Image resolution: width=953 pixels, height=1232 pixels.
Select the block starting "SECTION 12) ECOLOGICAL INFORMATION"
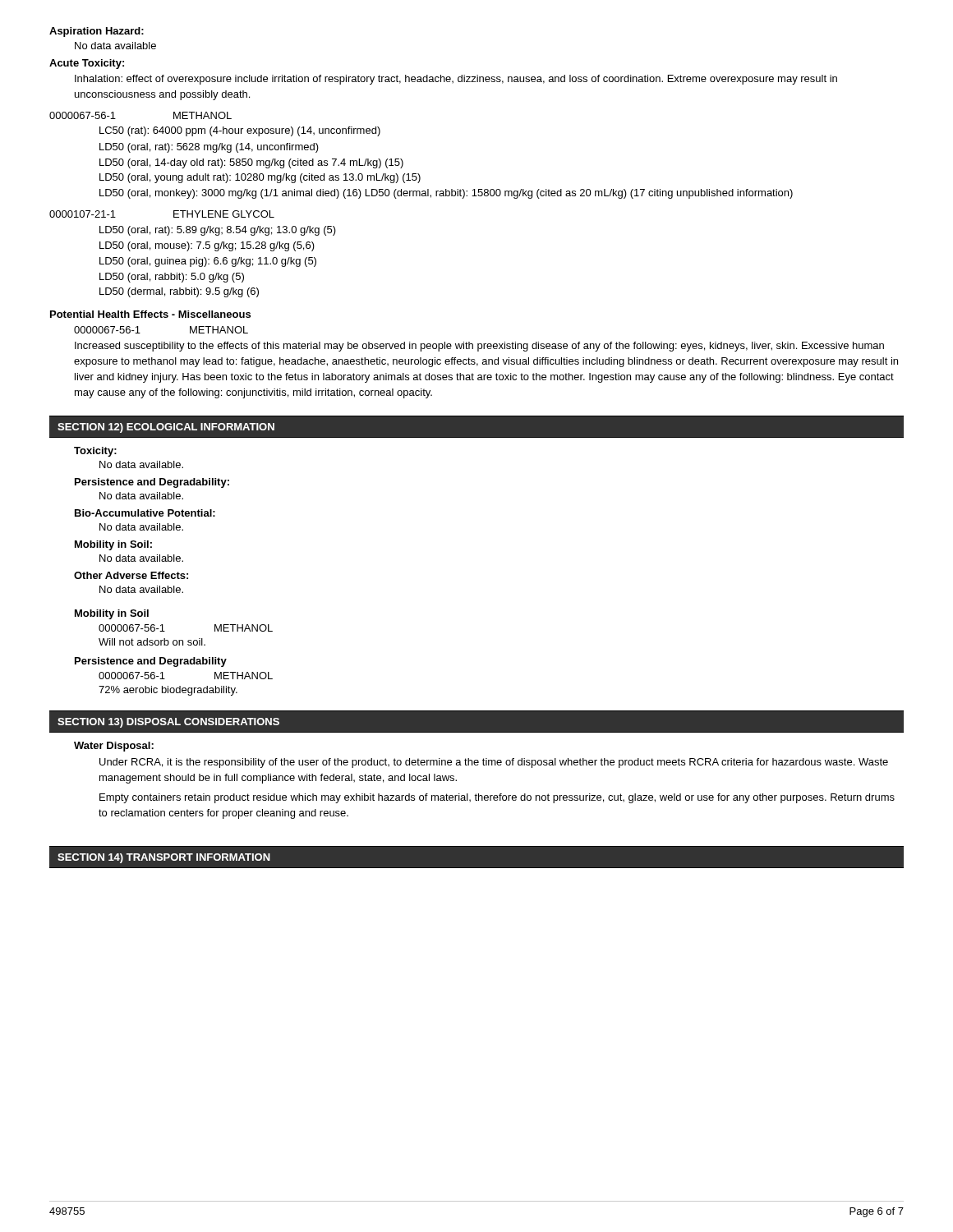[166, 426]
